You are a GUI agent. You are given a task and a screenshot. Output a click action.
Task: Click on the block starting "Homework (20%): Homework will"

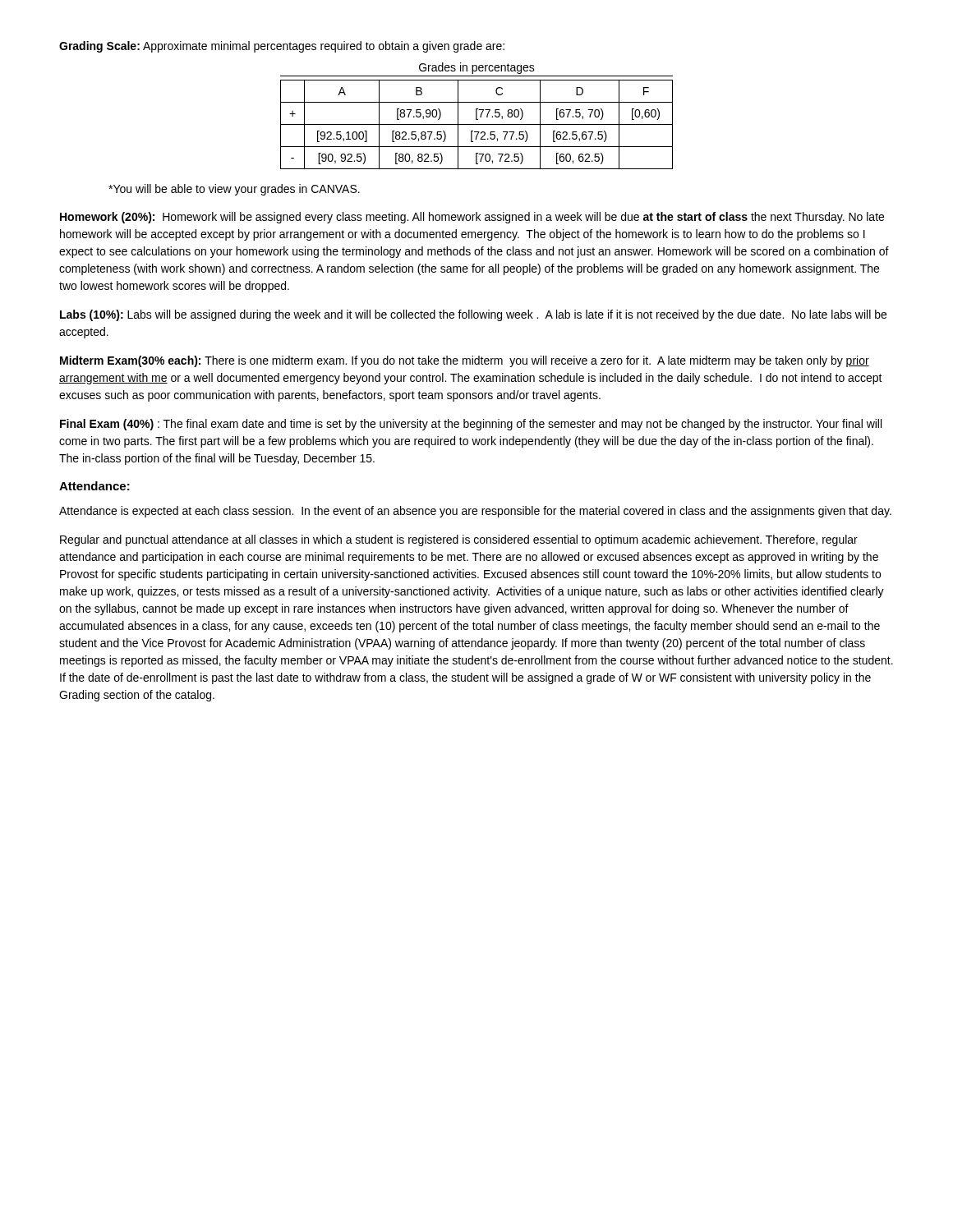tap(474, 251)
